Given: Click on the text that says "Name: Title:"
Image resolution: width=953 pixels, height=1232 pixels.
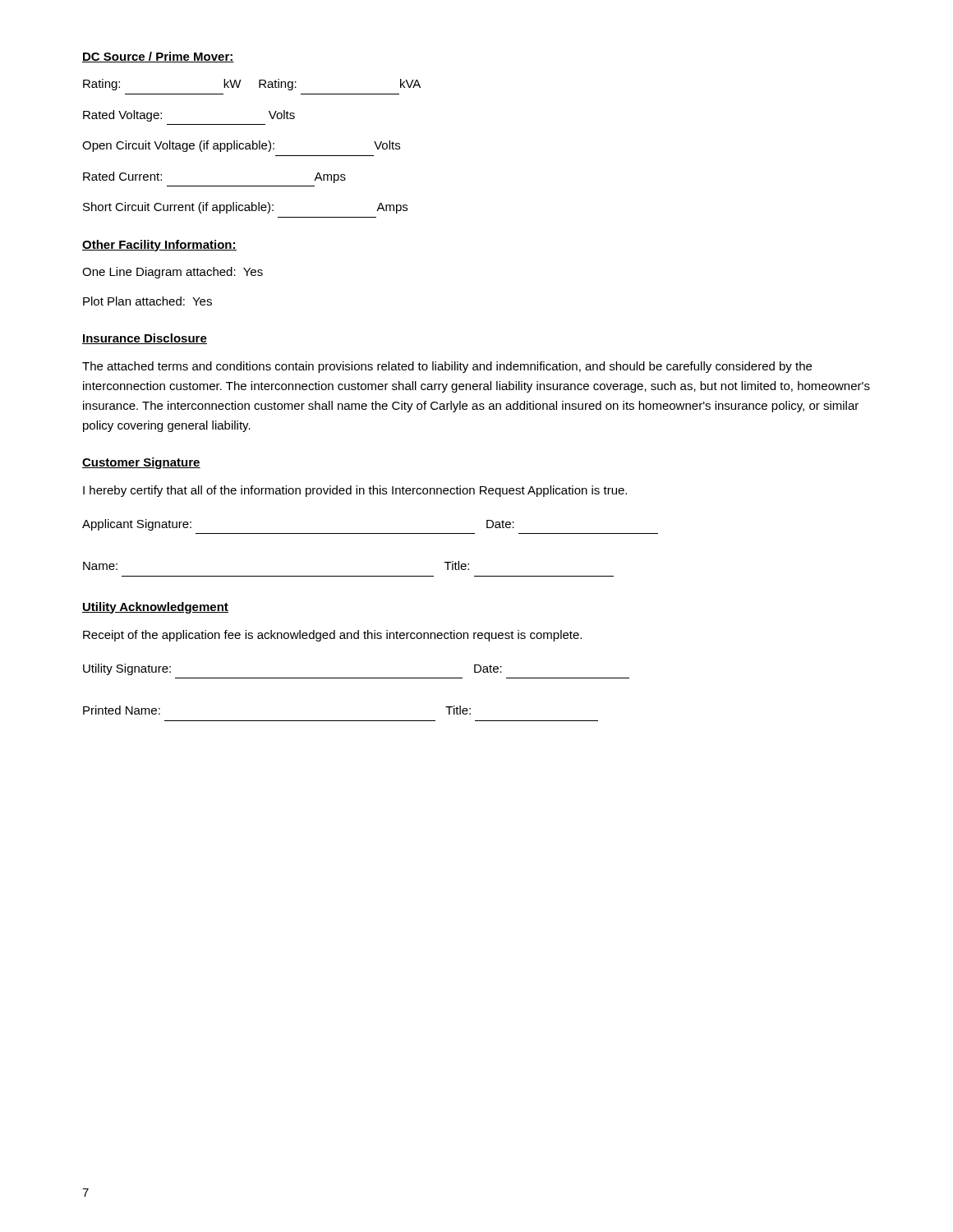Looking at the screenshot, I should tap(348, 567).
